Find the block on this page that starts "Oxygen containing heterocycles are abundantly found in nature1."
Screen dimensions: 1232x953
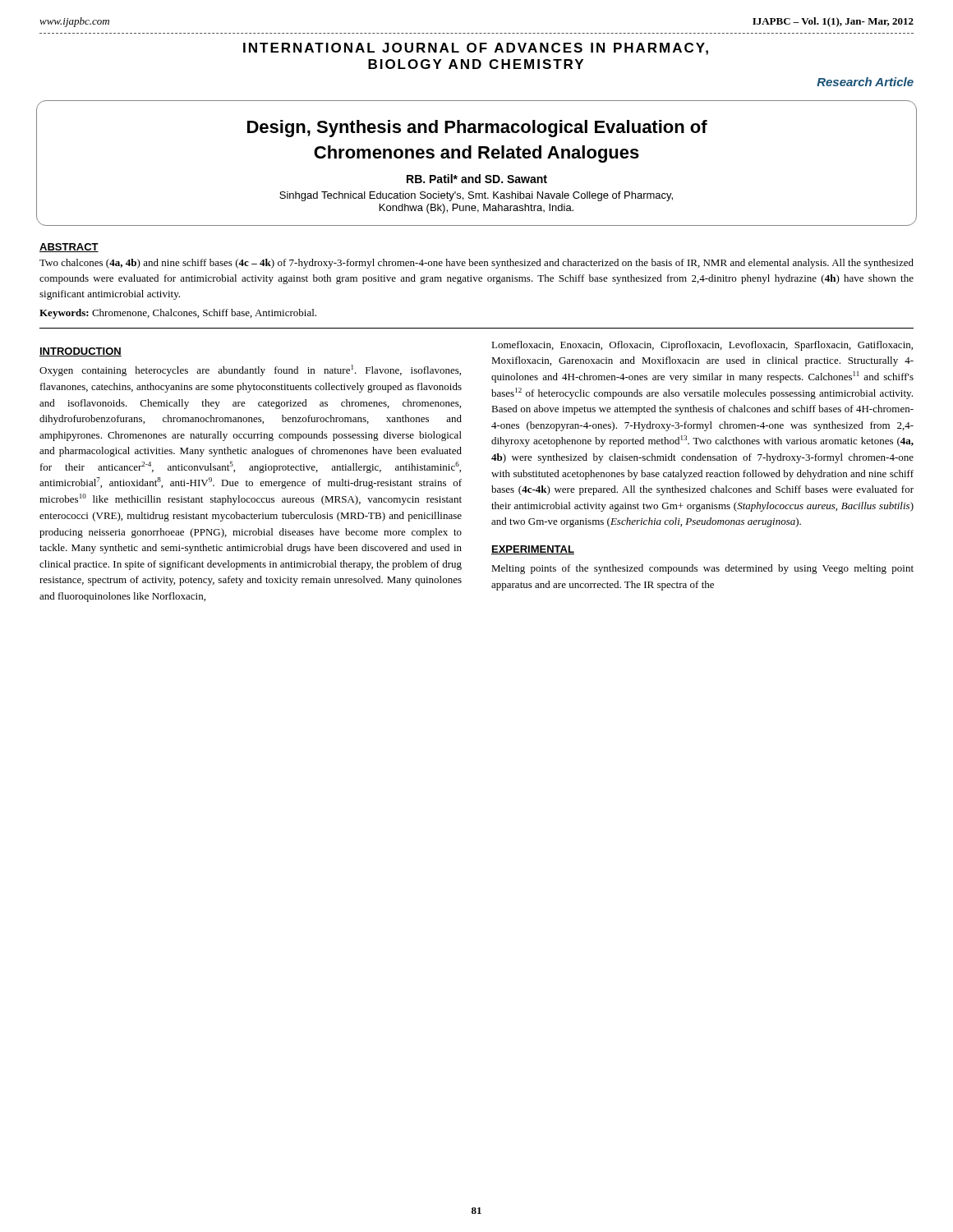tap(251, 482)
